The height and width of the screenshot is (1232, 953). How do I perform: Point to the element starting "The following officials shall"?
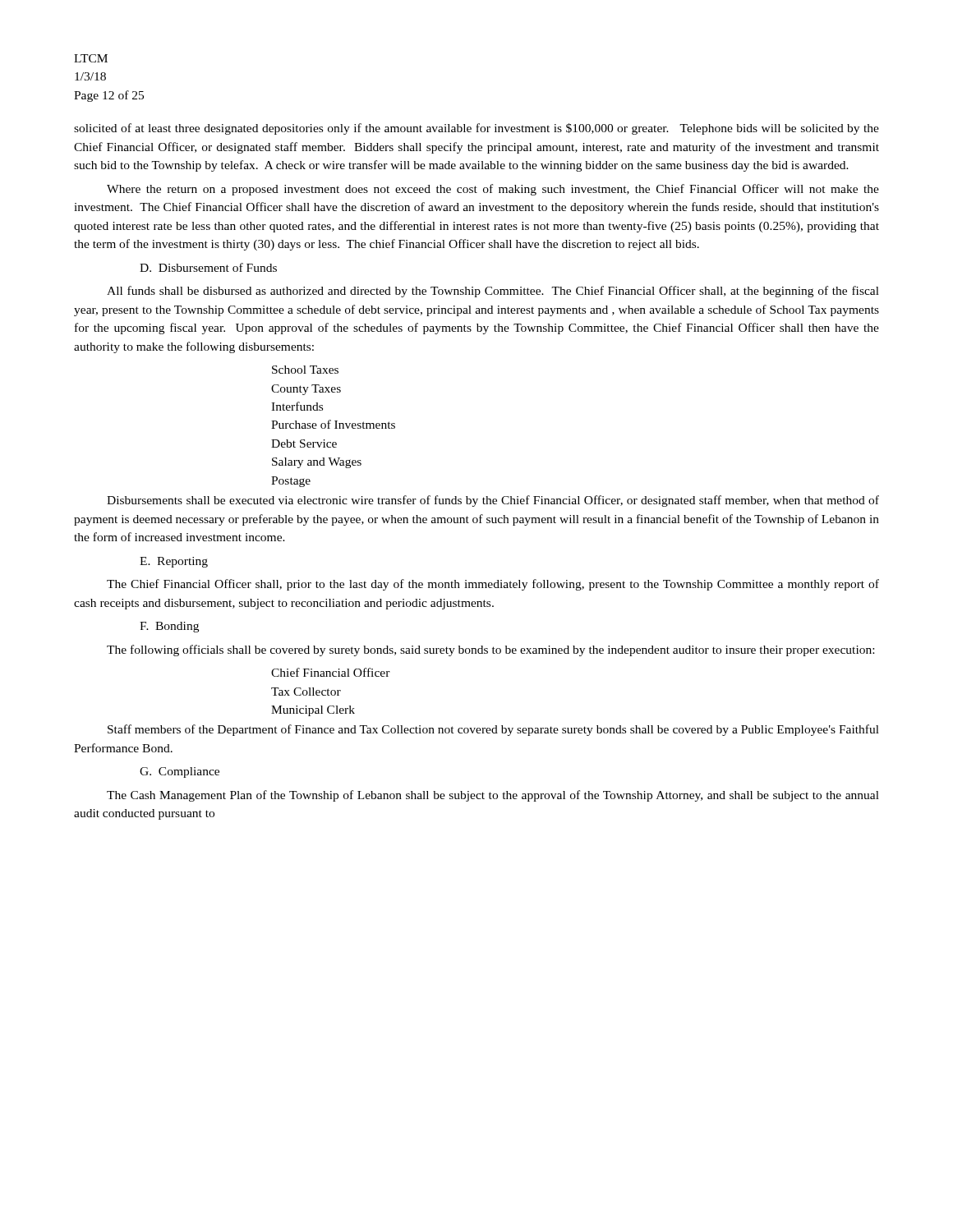pyautogui.click(x=476, y=650)
